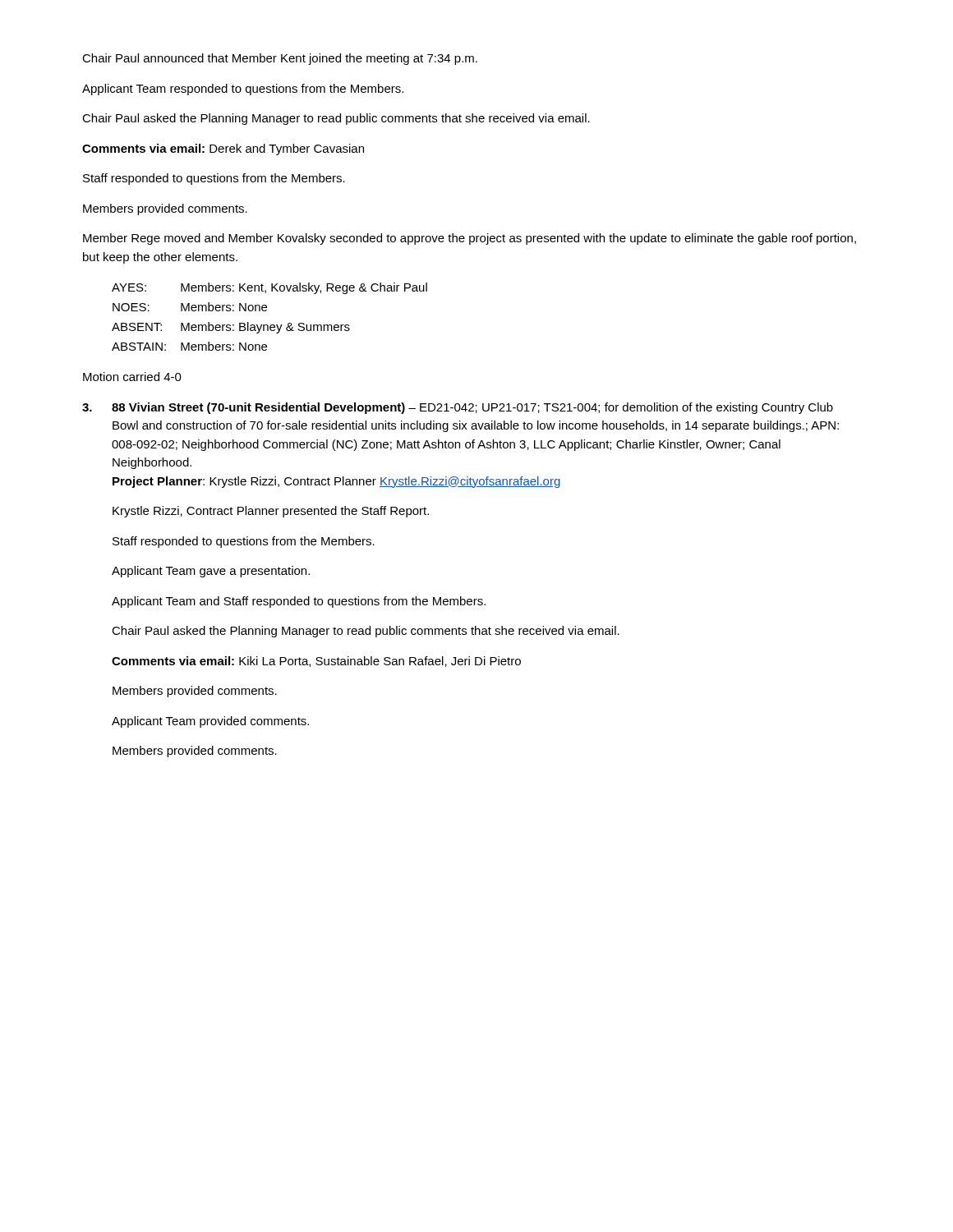Navigate to the passage starting "Applicant Team gave a presentation."

click(x=211, y=570)
